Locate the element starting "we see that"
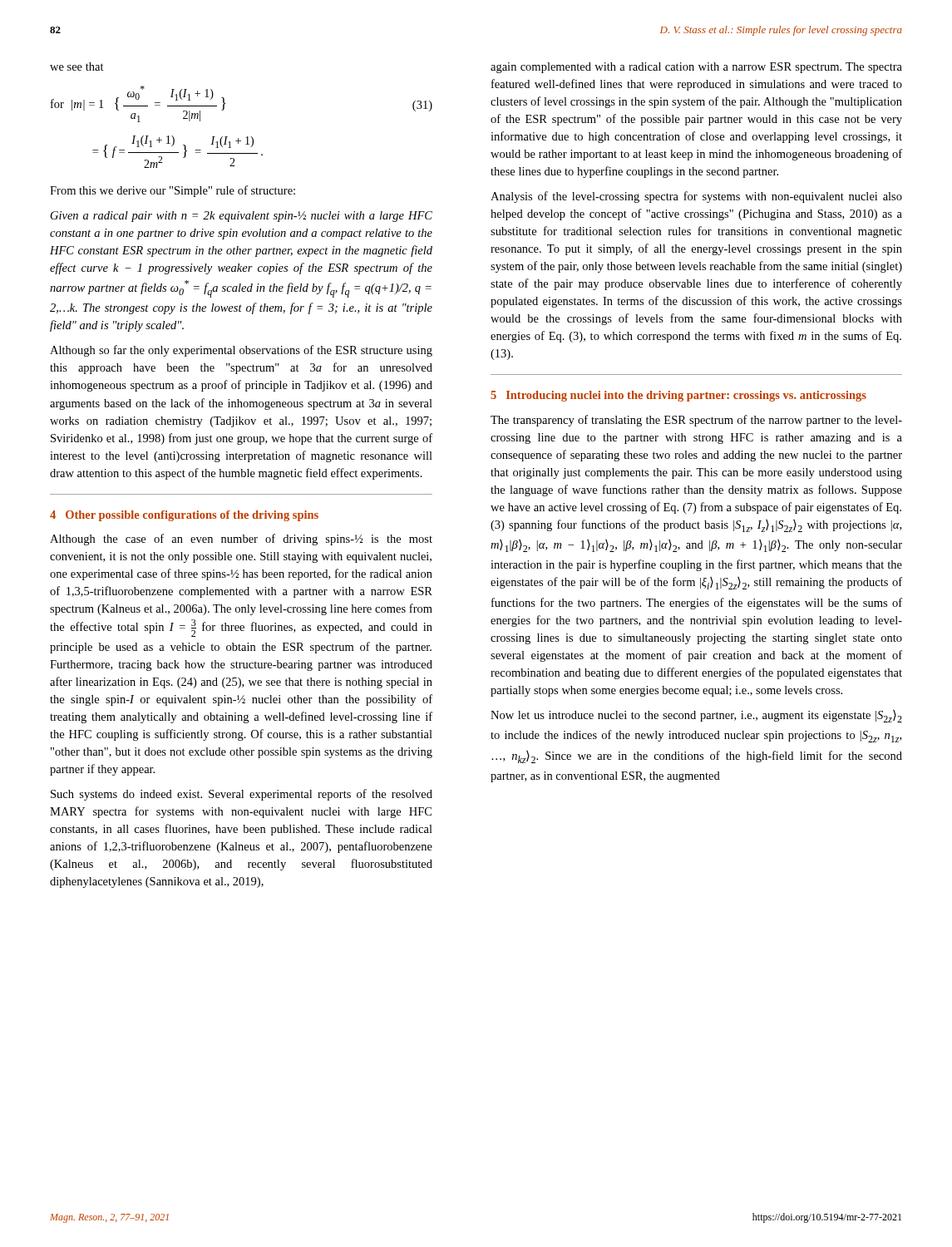Viewport: 952px width, 1247px height. [77, 67]
